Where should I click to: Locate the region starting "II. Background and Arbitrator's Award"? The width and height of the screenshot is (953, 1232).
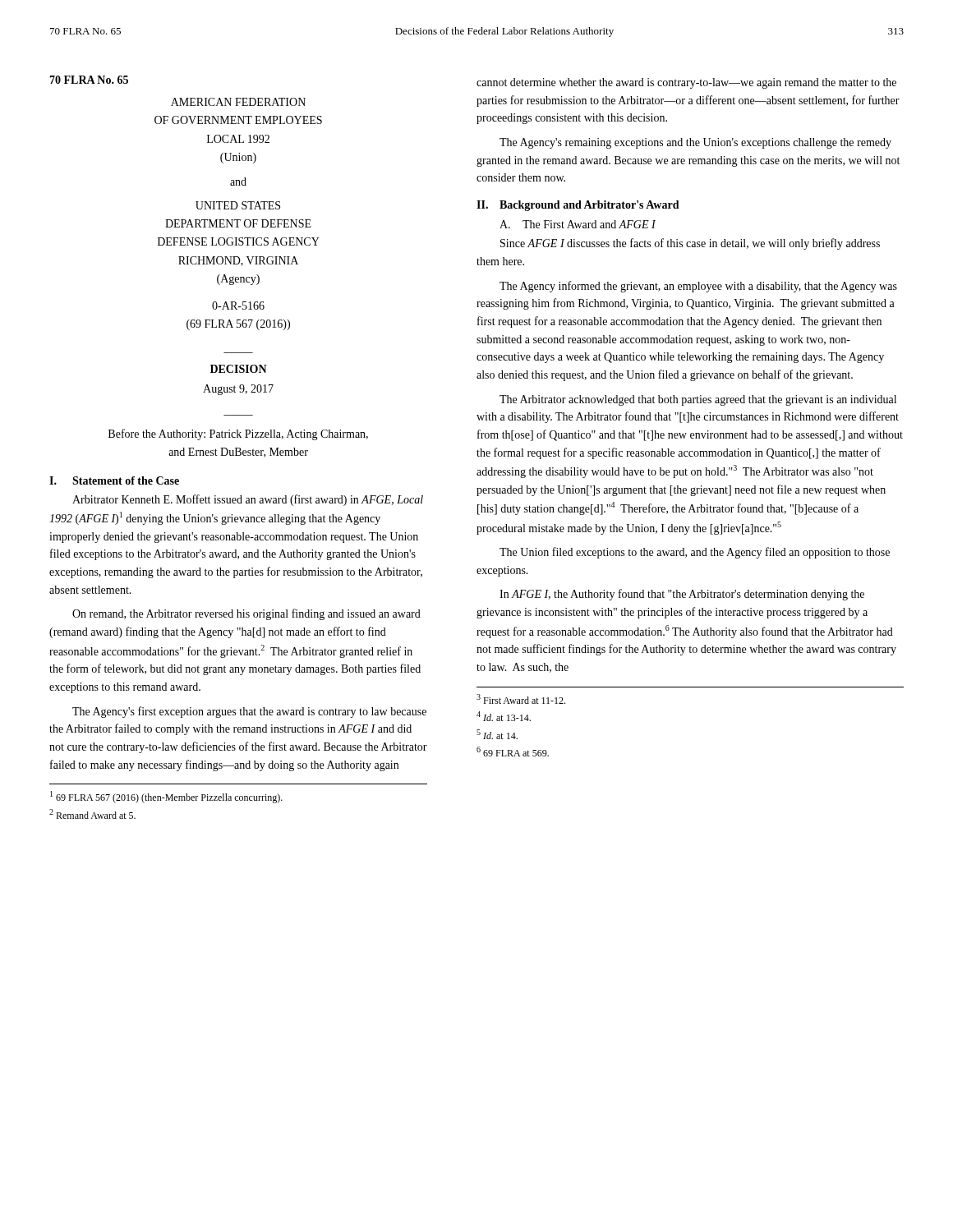click(578, 205)
